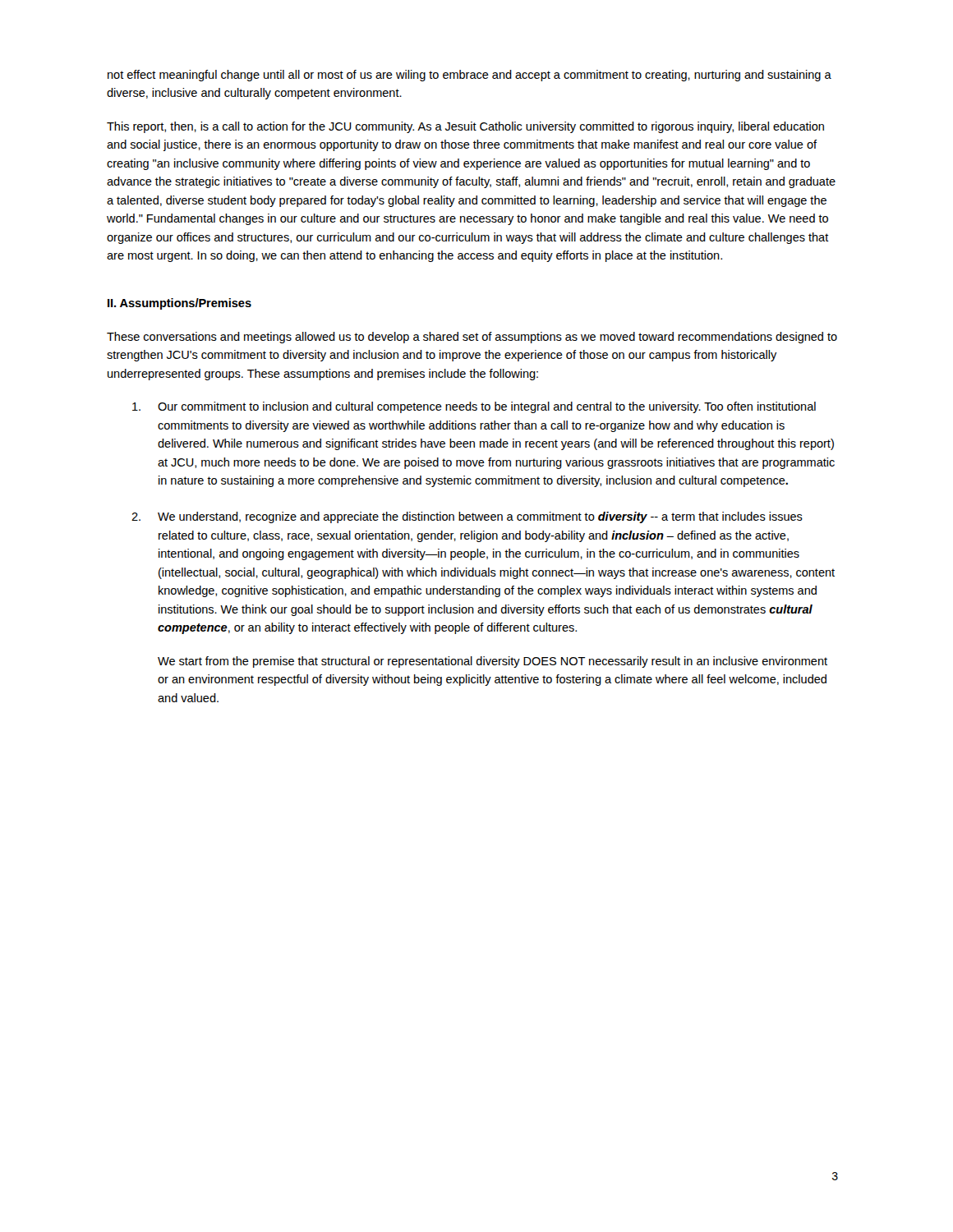Viewport: 953px width, 1232px height.
Task: Find the list item with the text "Our commitment to inclusion and"
Action: [485, 444]
